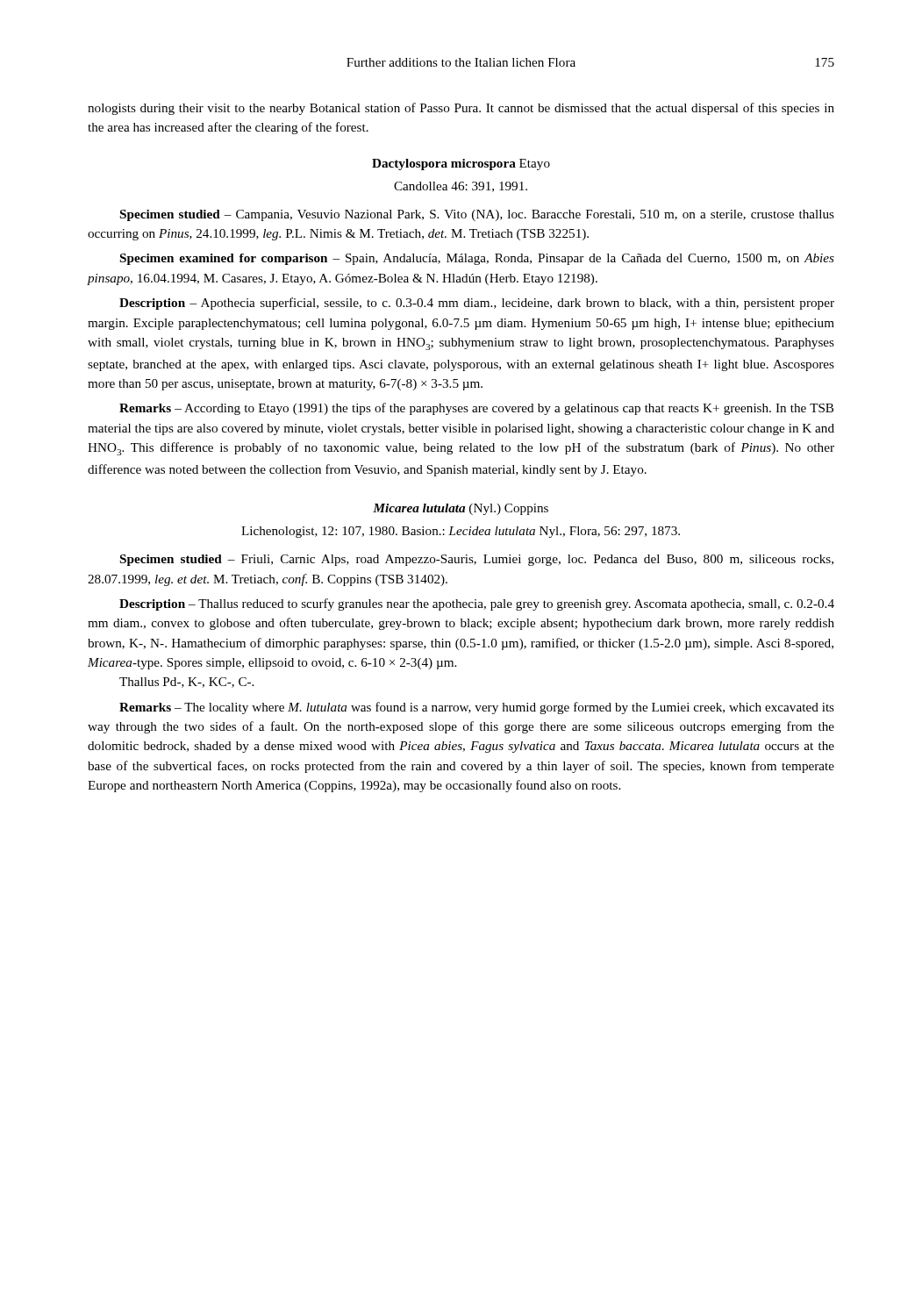
Task: Find the text block starting "Specimen examined for"
Action: (x=461, y=268)
